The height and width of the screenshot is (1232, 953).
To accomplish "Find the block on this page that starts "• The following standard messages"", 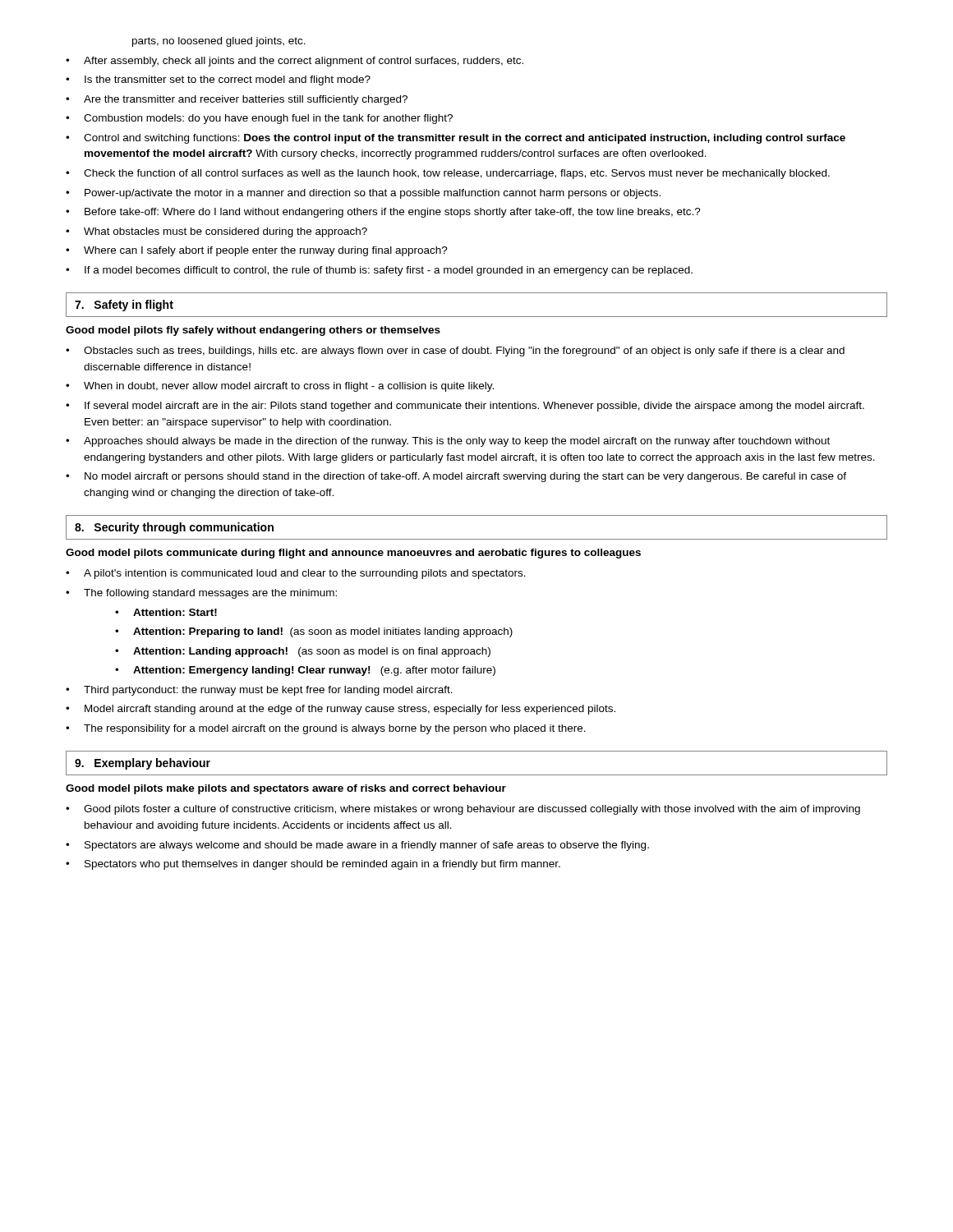I will pos(201,594).
